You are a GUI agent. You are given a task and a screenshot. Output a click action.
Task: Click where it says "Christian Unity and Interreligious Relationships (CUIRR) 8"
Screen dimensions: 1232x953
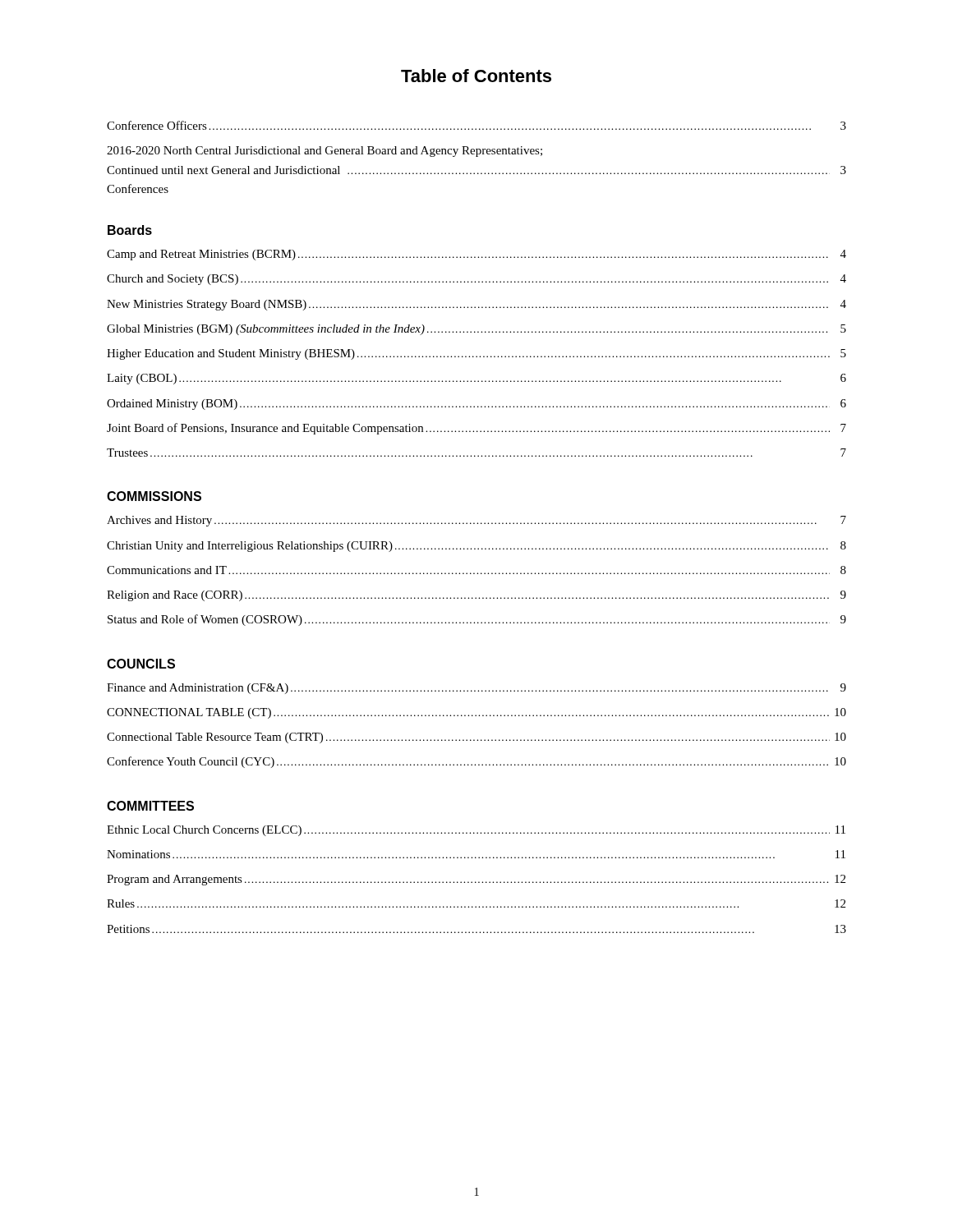point(476,545)
